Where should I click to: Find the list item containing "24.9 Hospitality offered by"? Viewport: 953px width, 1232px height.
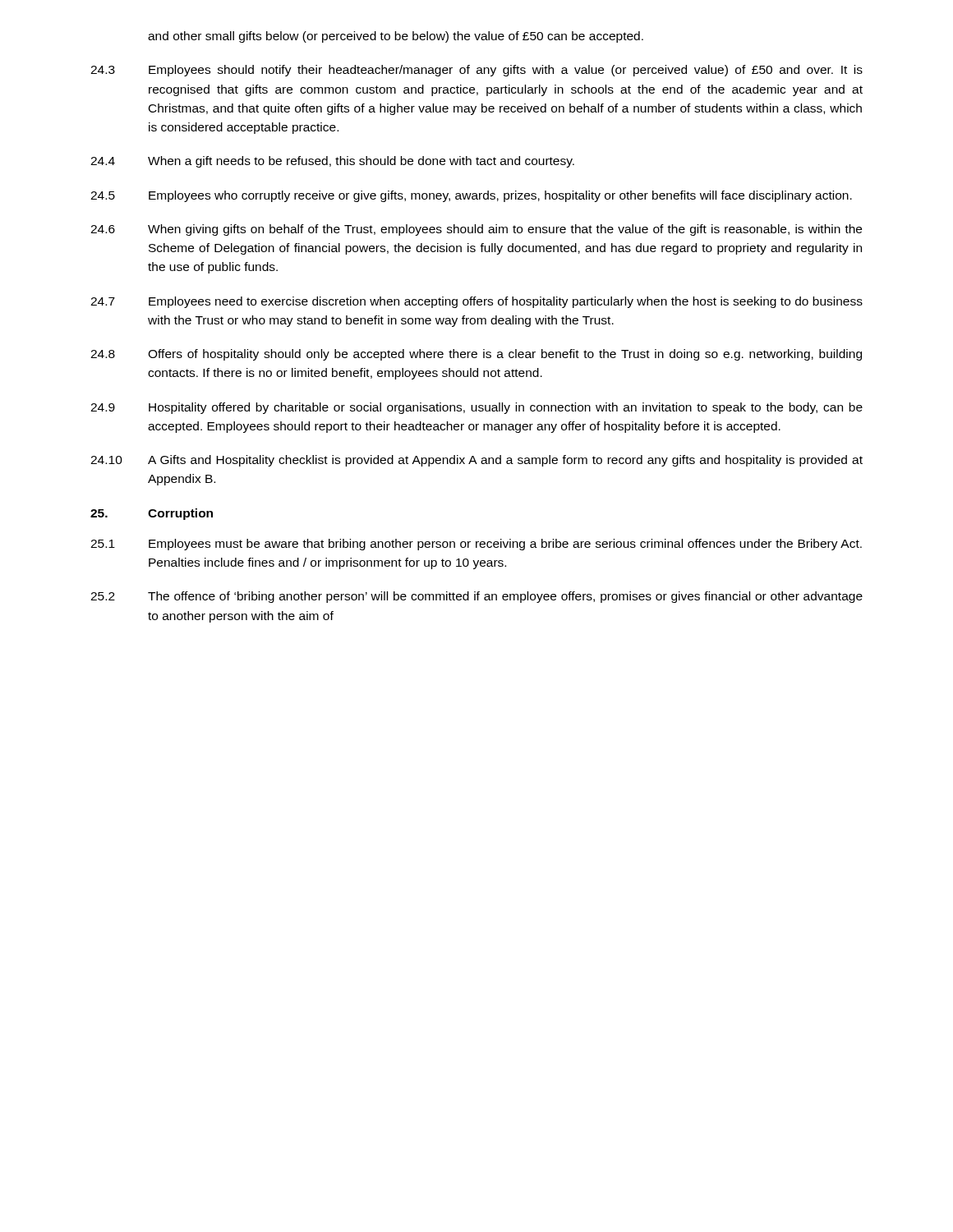coord(476,416)
